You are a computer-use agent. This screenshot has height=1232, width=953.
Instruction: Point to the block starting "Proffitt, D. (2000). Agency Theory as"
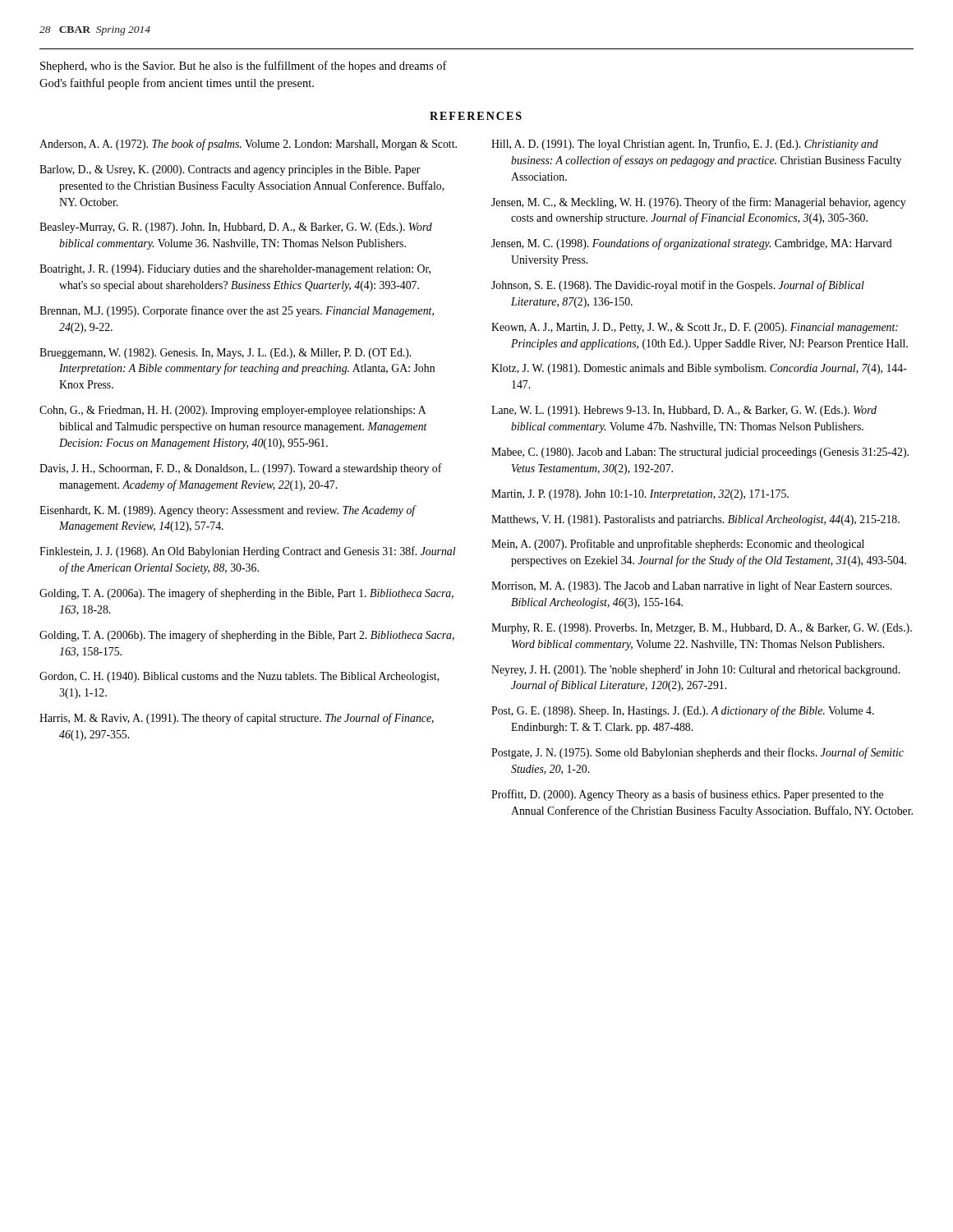click(702, 803)
